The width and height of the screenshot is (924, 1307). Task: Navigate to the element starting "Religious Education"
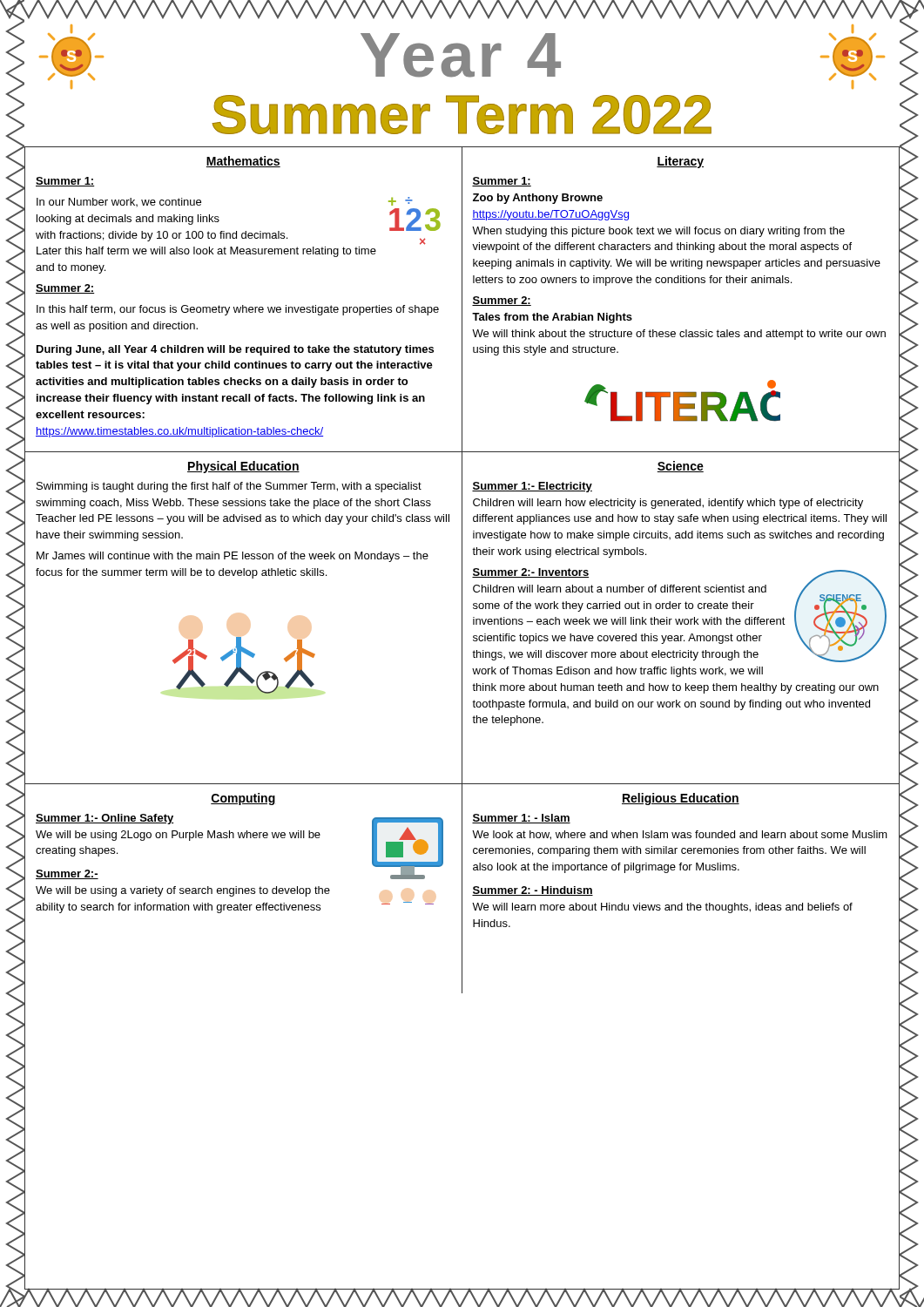coord(680,798)
